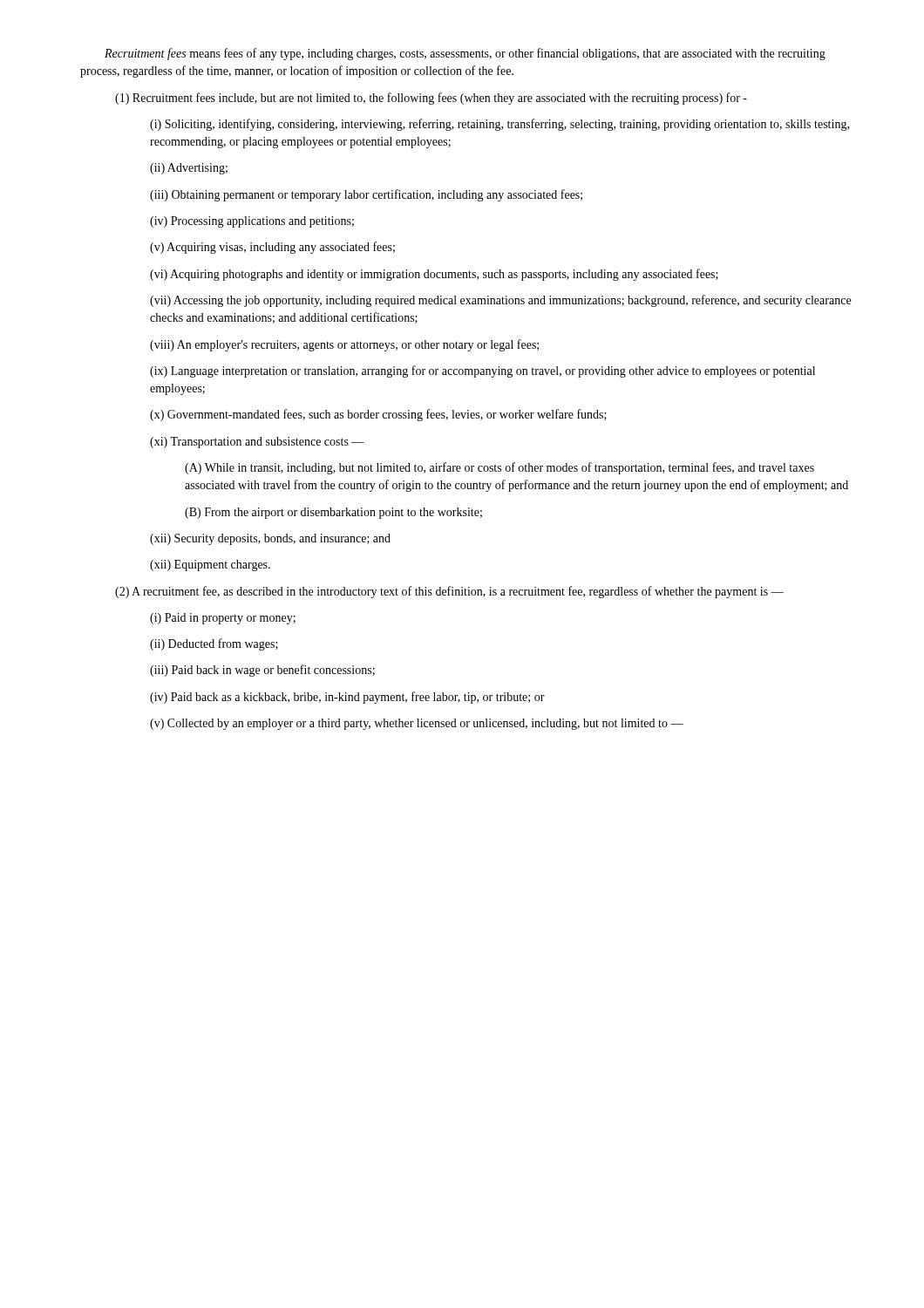
Task: Point to the region starting "(ii) Advertising;"
Action: [x=189, y=168]
